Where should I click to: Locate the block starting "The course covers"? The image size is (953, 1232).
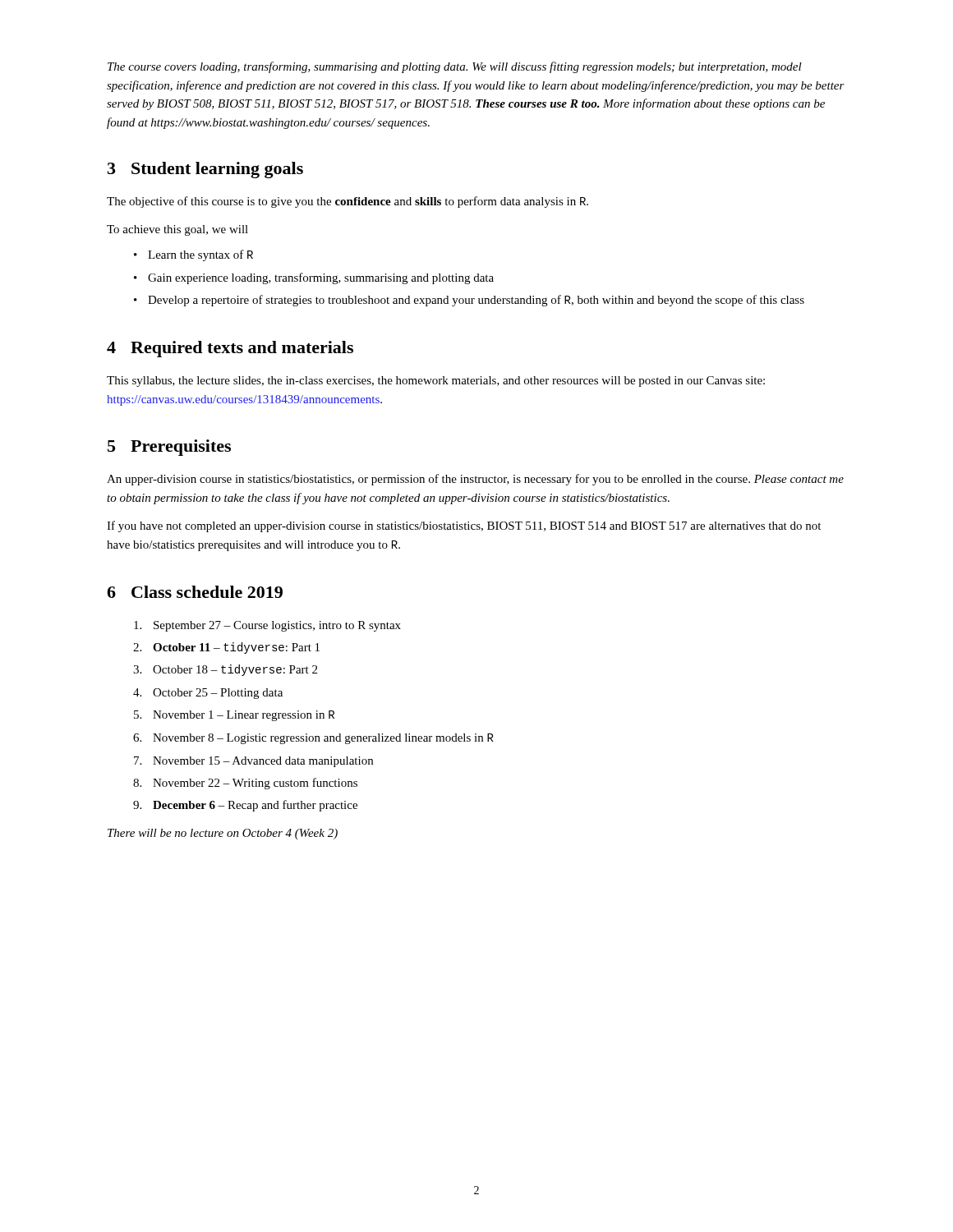pos(476,94)
